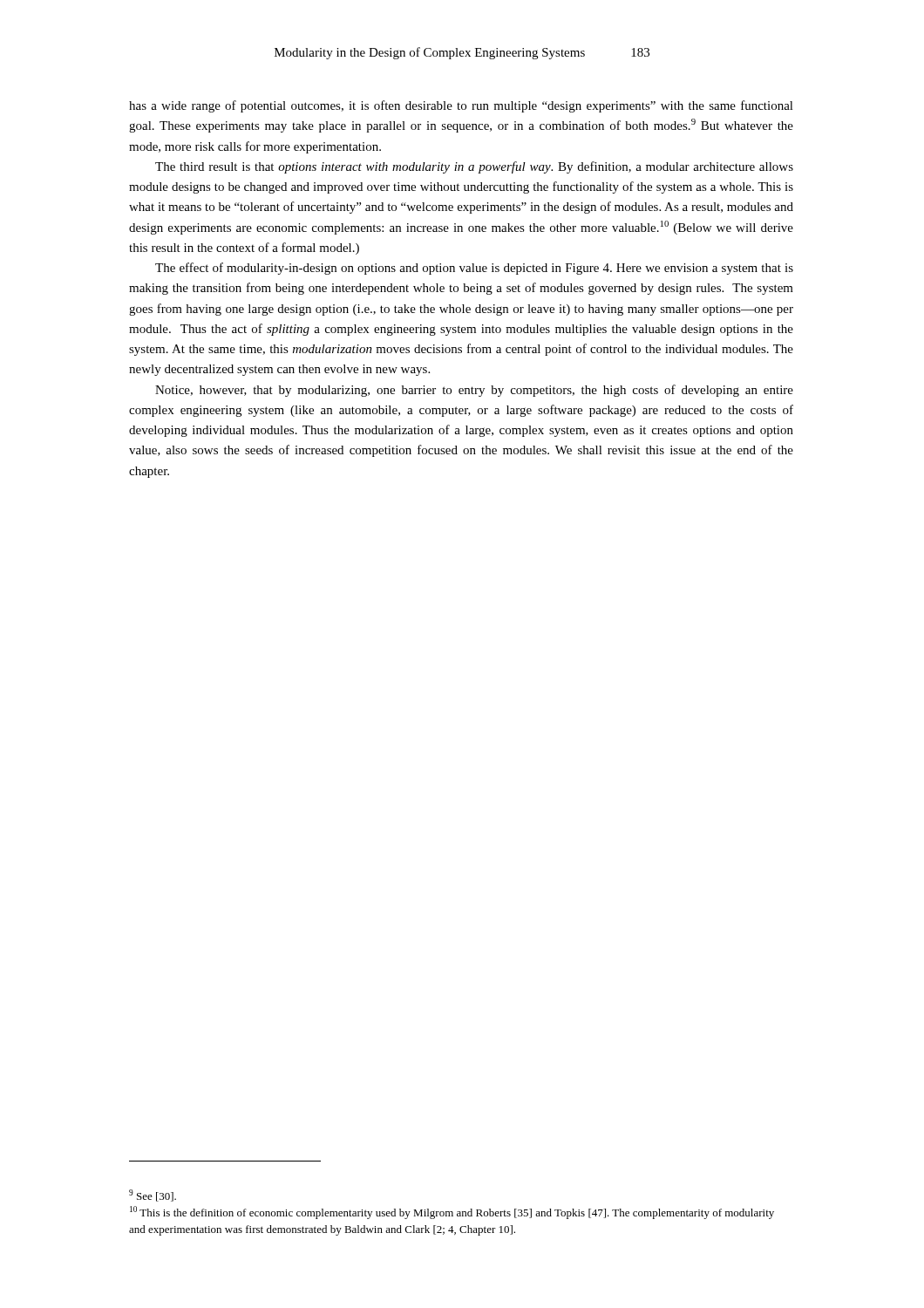Viewport: 924px width, 1308px height.
Task: Select the block starting "10 This is the definition"
Action: click(x=452, y=1221)
